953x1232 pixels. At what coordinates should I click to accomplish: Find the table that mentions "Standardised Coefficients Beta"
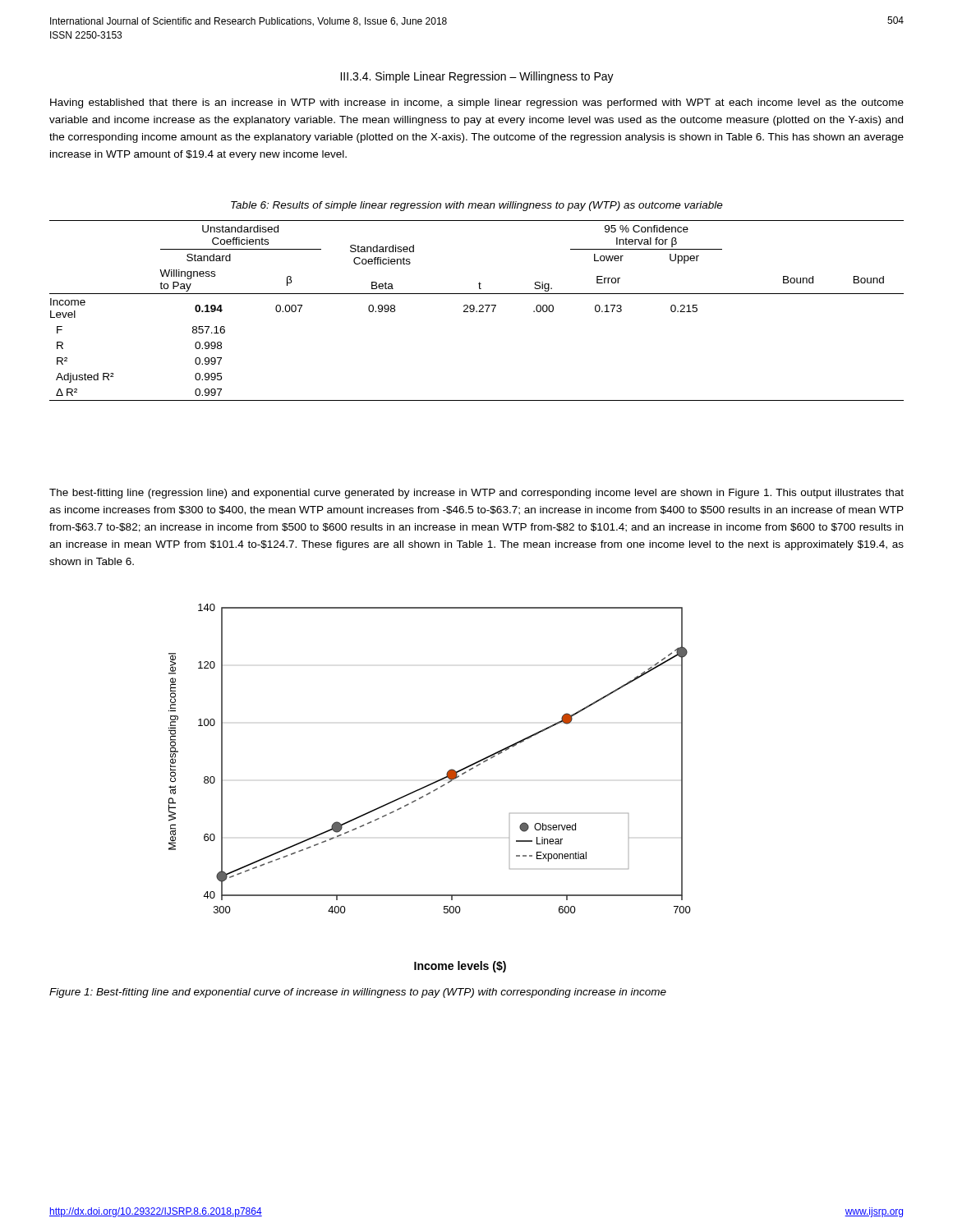[x=476, y=310]
